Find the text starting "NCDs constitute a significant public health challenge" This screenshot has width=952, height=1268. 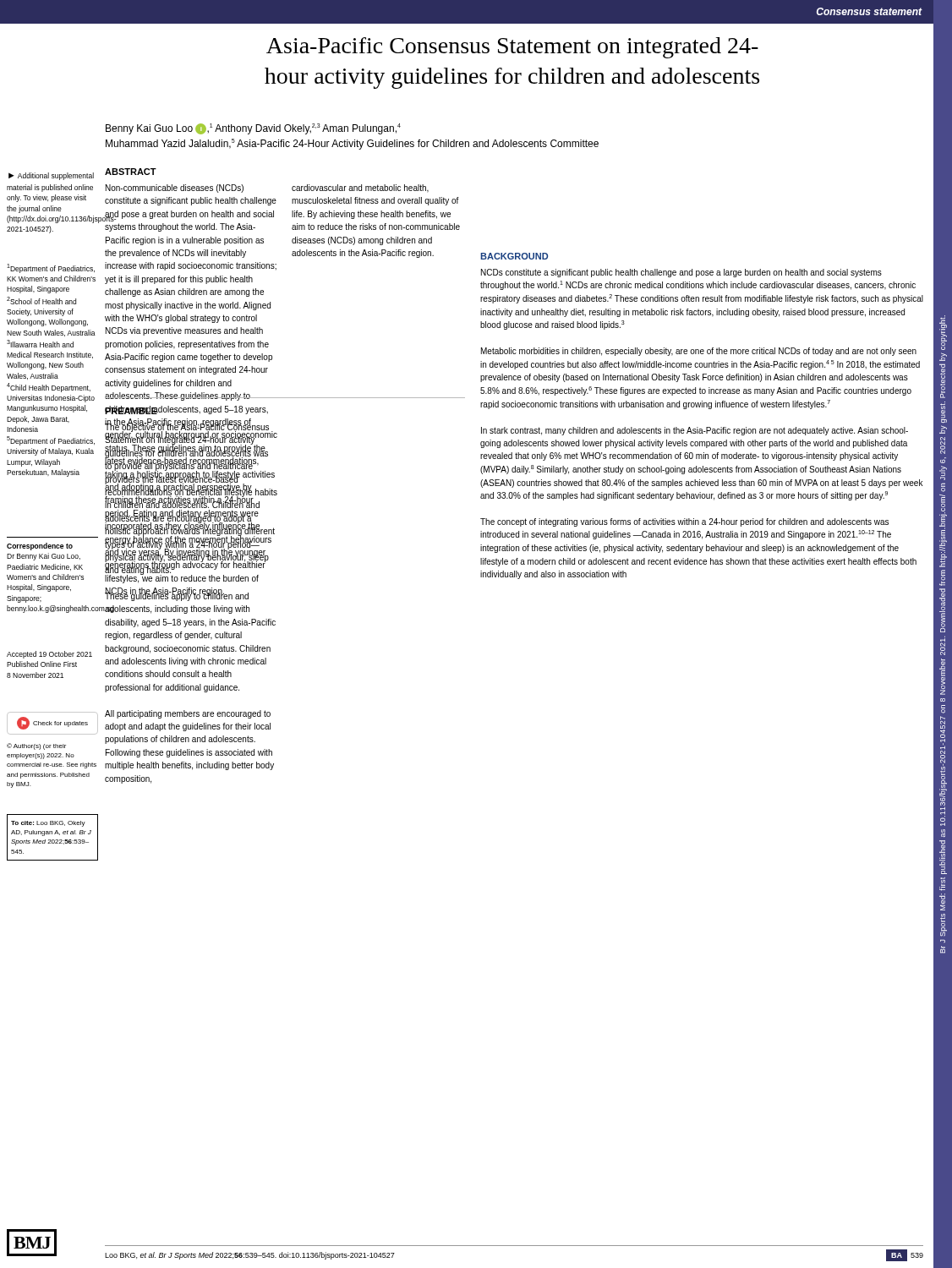(x=702, y=423)
